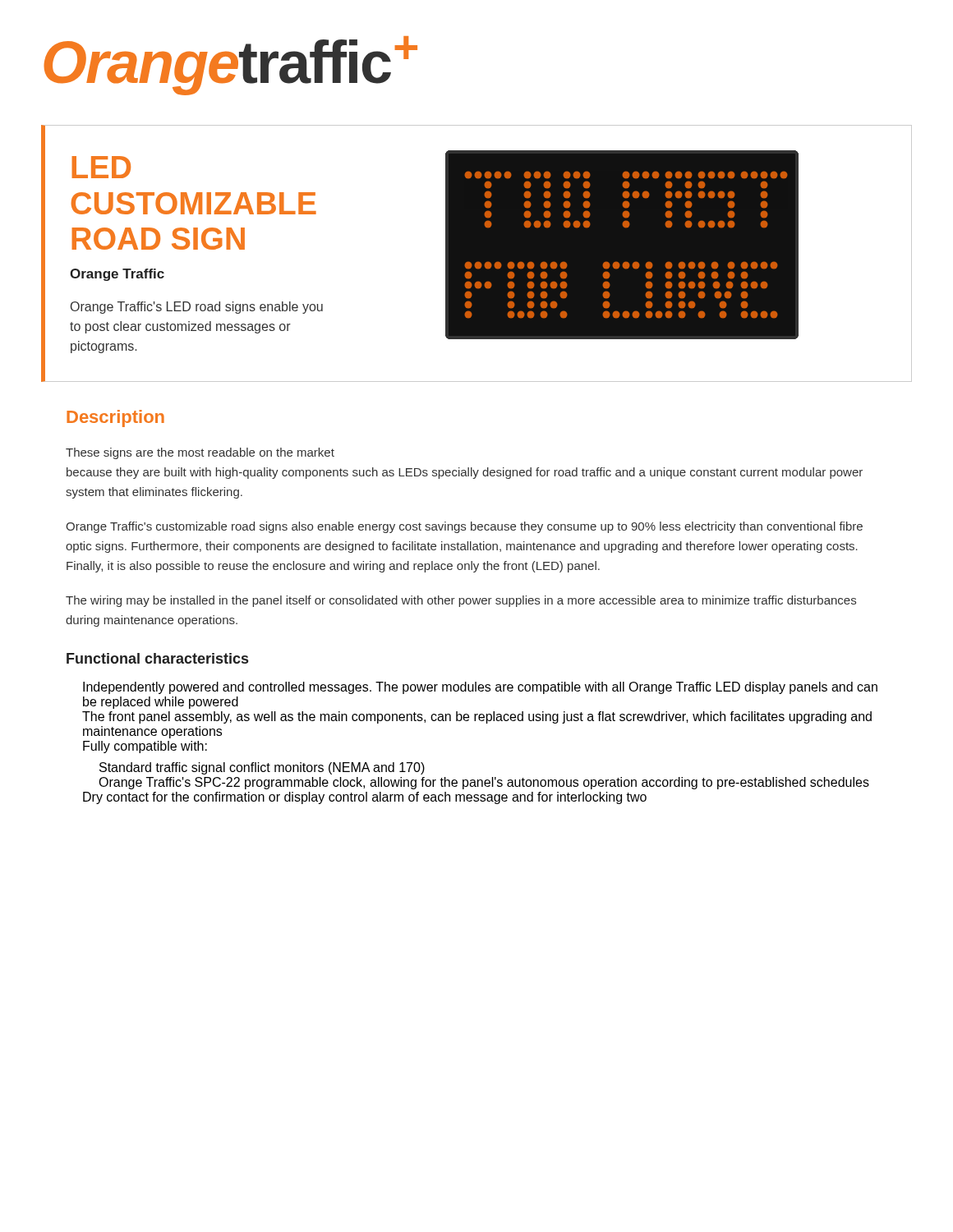The image size is (953, 1232).
Task: Select the text block that reads "These signs are"
Action: pyautogui.click(x=476, y=472)
